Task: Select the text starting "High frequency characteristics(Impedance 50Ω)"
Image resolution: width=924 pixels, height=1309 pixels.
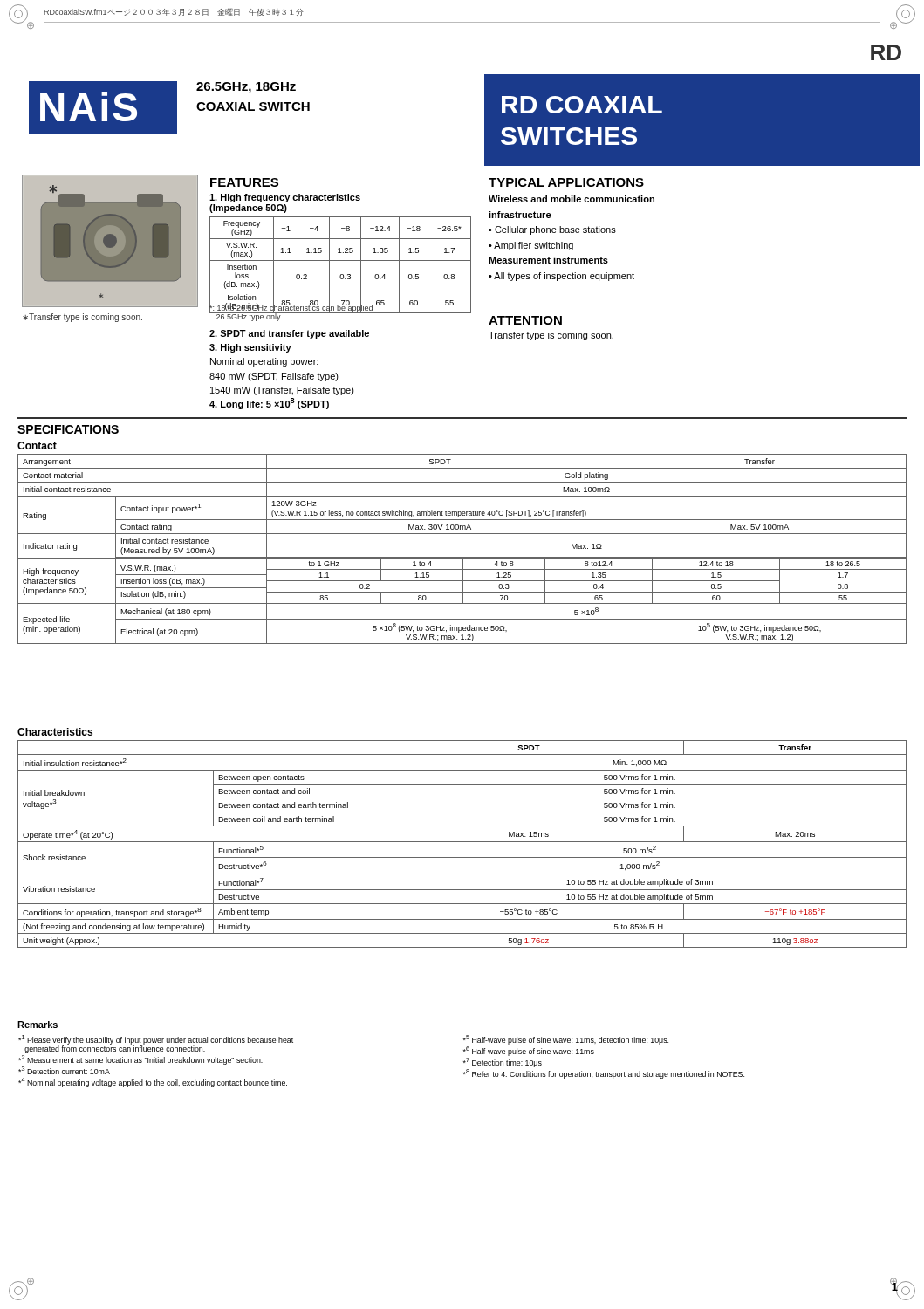Action: pos(285,203)
